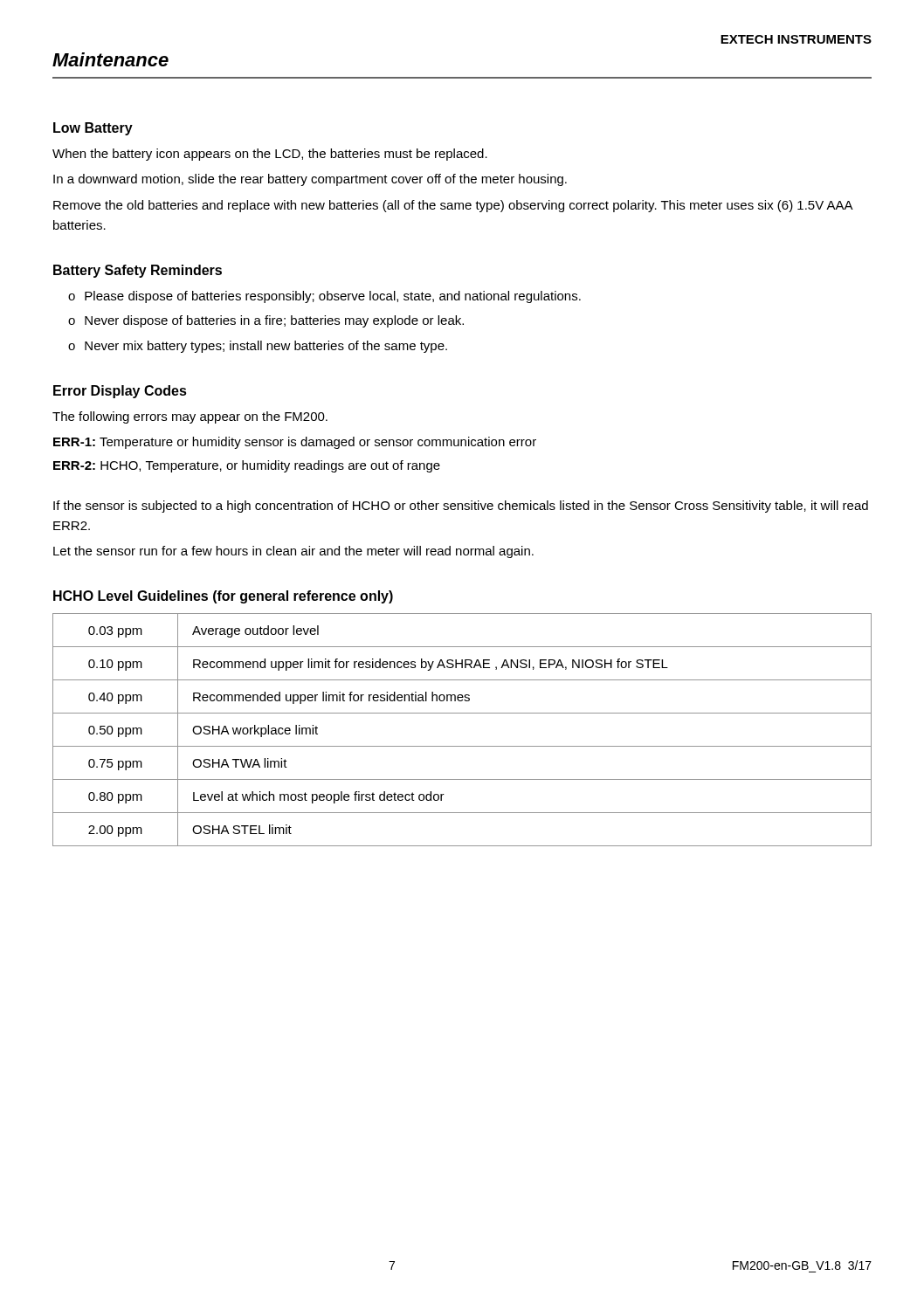This screenshot has height=1310, width=924.
Task: Point to the block starting "Error Display Codes"
Action: 120,391
